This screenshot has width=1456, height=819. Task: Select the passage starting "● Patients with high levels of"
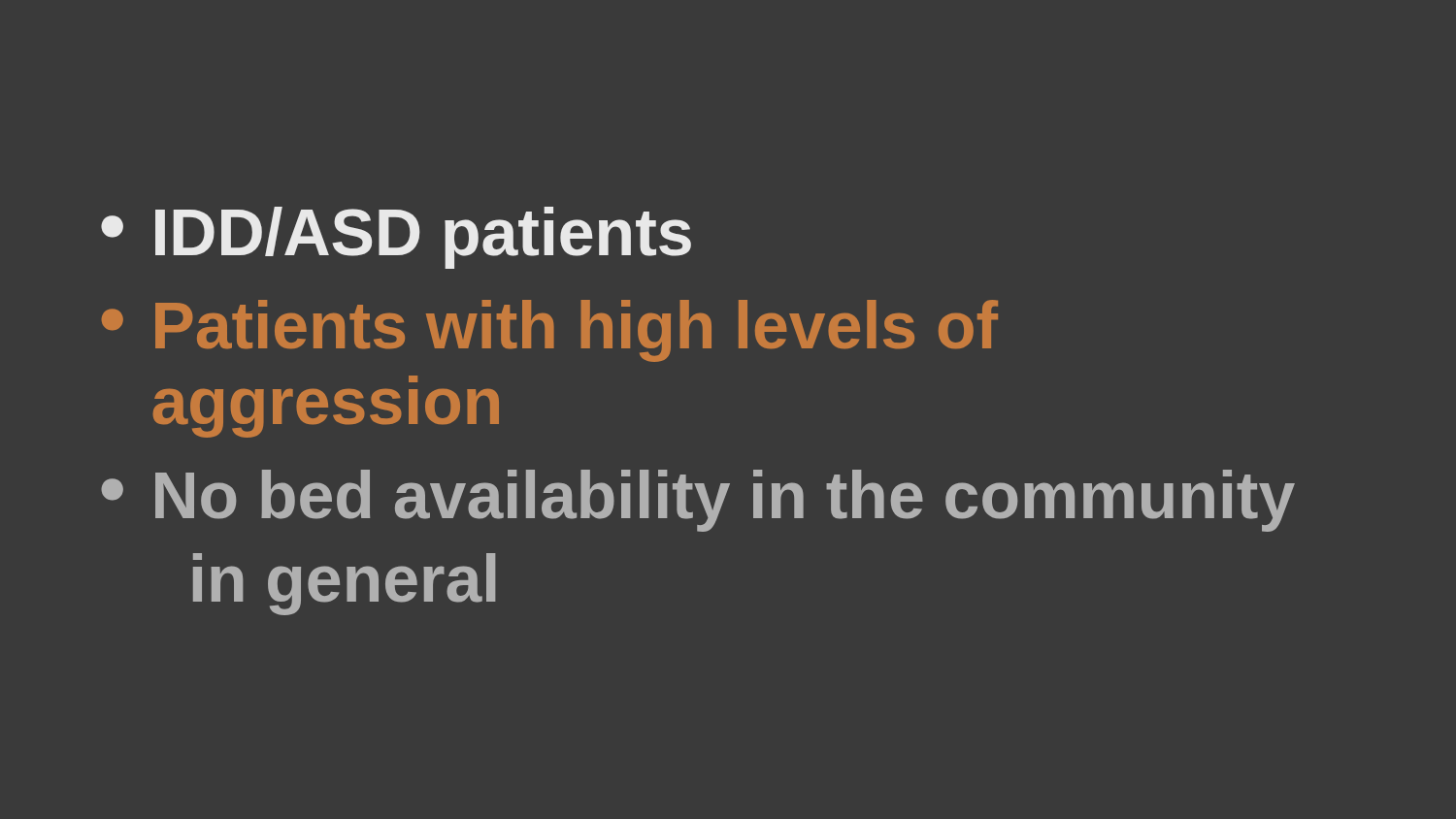click(728, 363)
